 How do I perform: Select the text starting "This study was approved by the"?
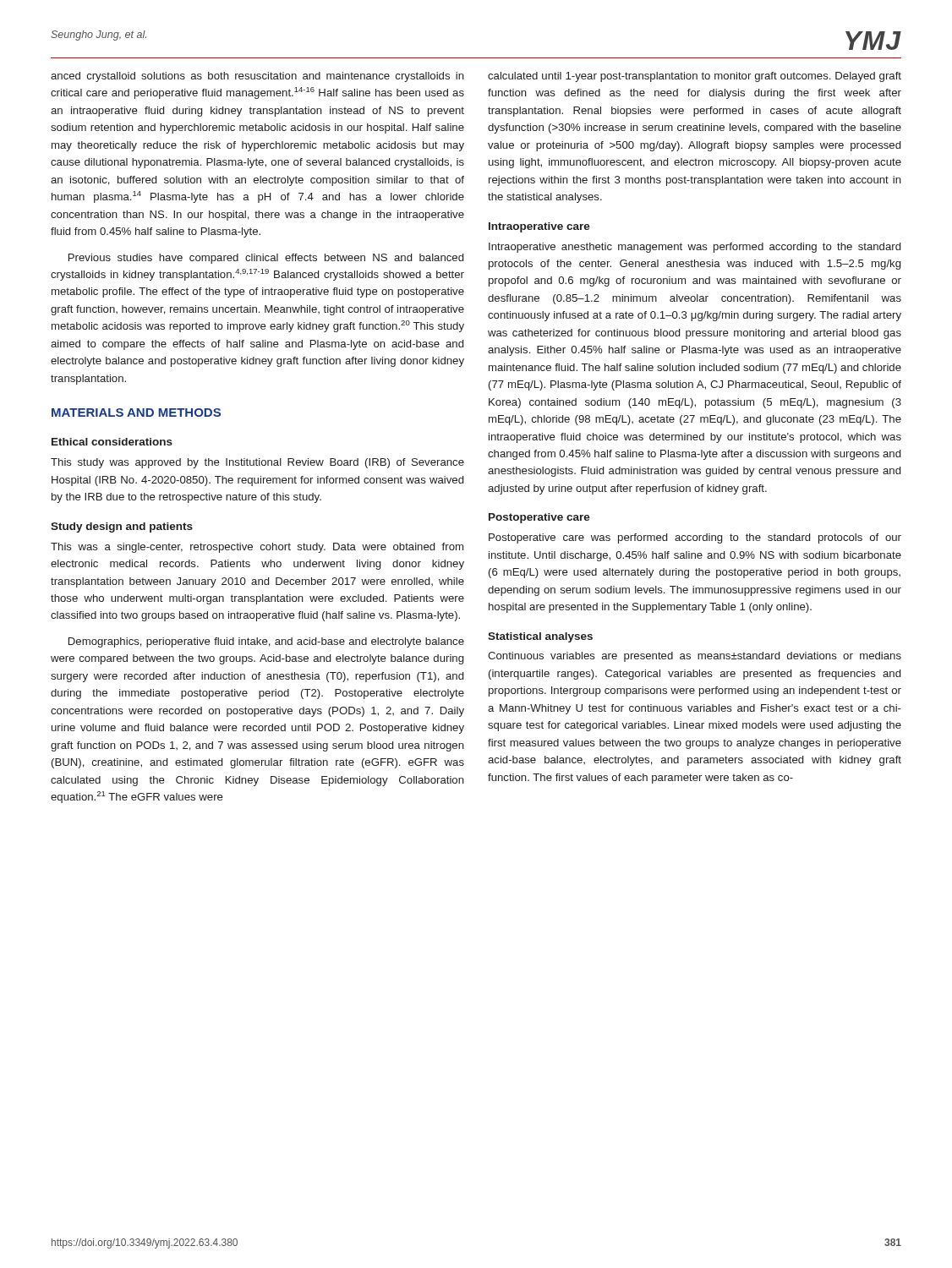pos(257,480)
